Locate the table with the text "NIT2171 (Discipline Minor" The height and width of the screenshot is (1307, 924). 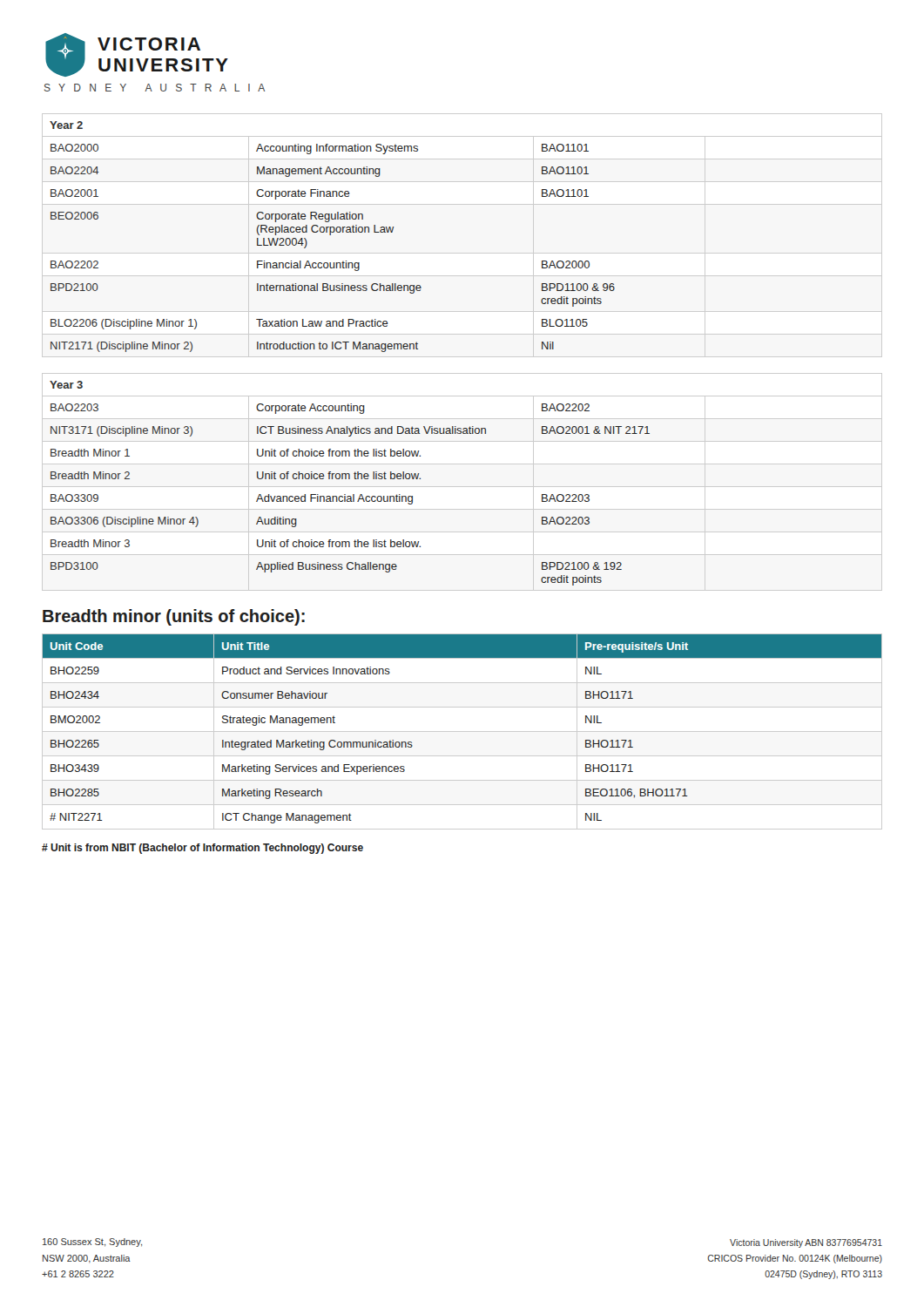coord(462,235)
